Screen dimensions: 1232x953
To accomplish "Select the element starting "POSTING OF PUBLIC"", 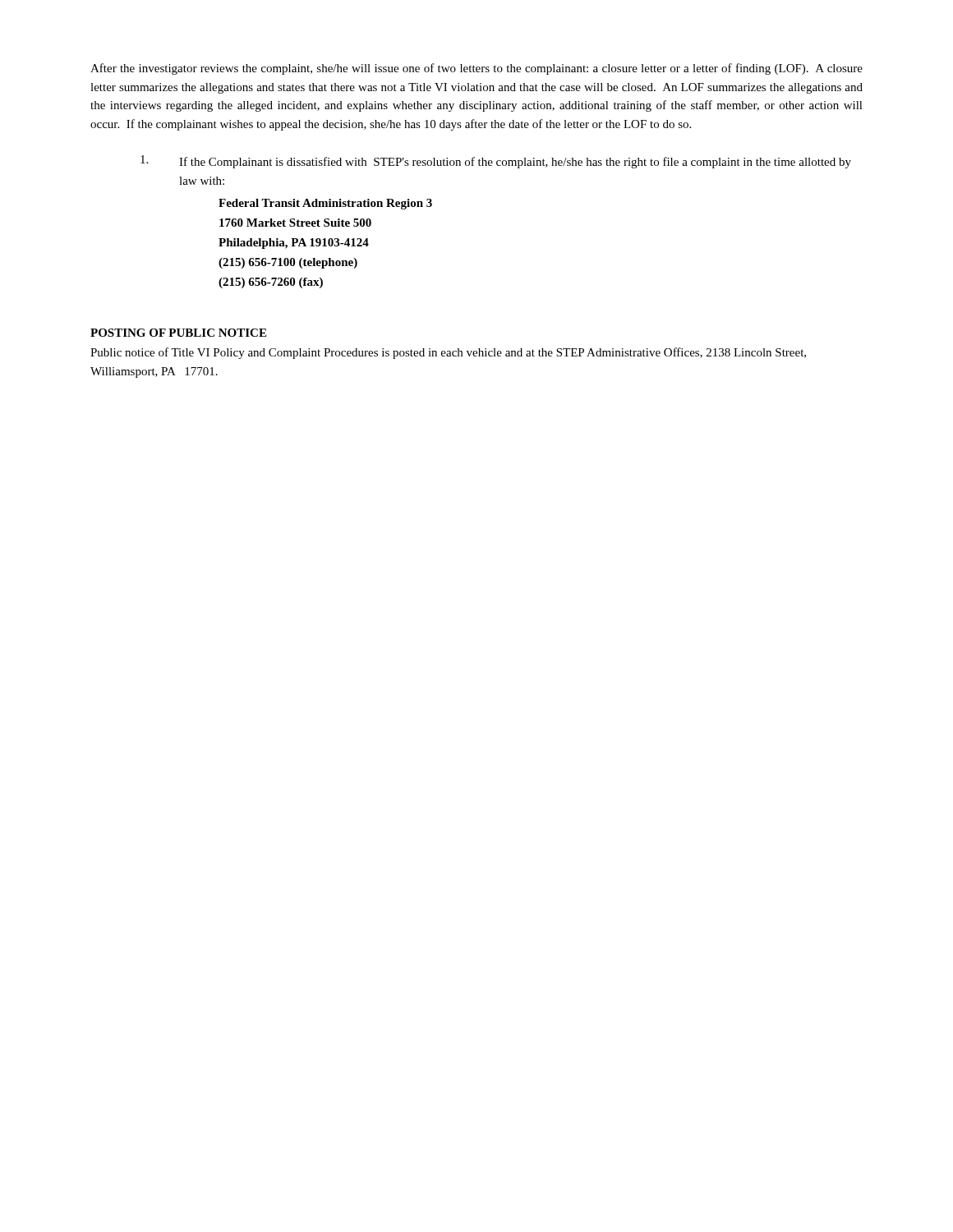I will (x=179, y=333).
